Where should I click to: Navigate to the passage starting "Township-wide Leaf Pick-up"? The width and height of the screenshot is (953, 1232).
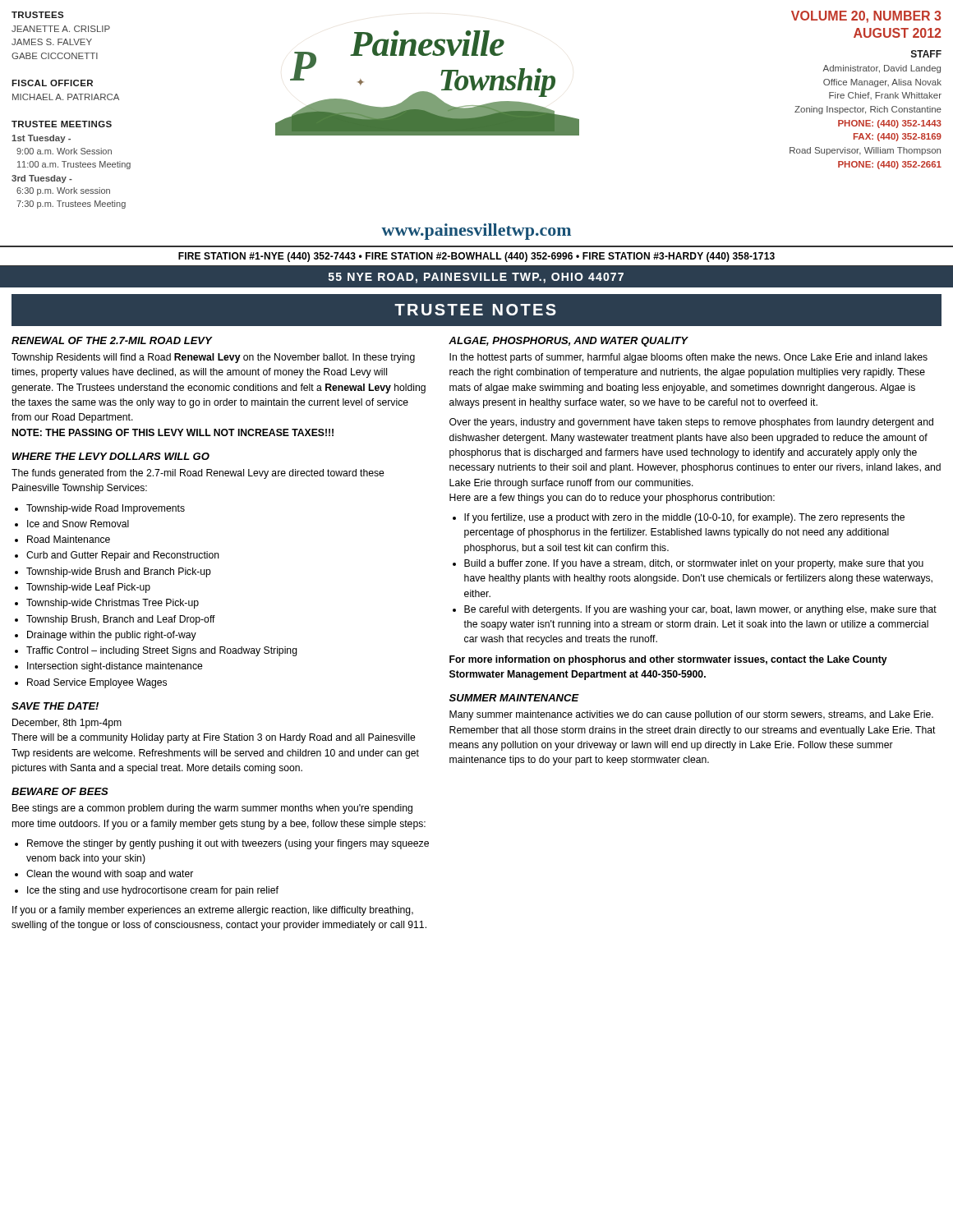(88, 587)
